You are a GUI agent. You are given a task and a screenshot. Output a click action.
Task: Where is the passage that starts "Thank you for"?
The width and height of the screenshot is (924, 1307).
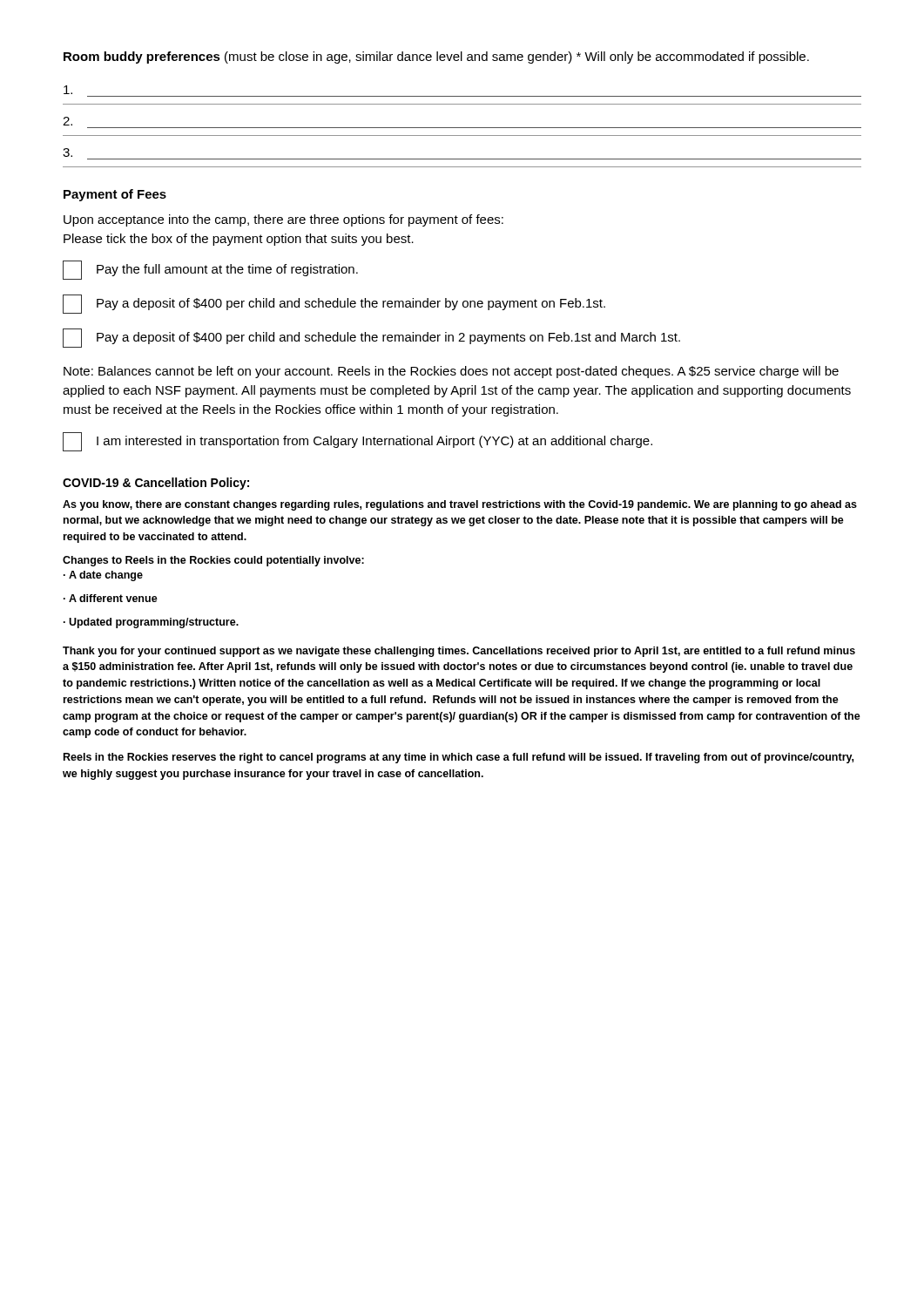pos(461,691)
